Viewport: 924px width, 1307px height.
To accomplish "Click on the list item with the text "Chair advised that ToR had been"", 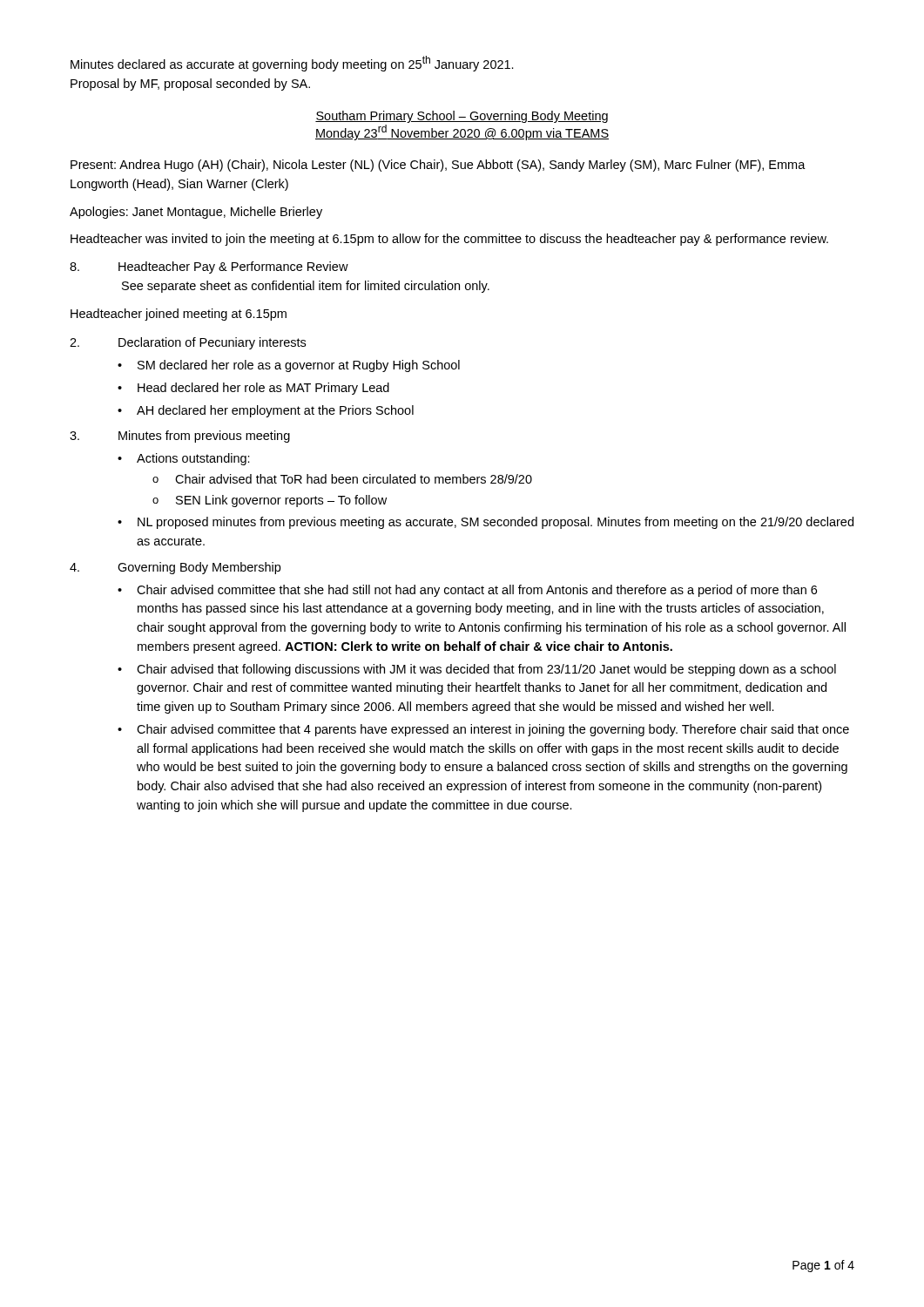I will click(x=354, y=479).
